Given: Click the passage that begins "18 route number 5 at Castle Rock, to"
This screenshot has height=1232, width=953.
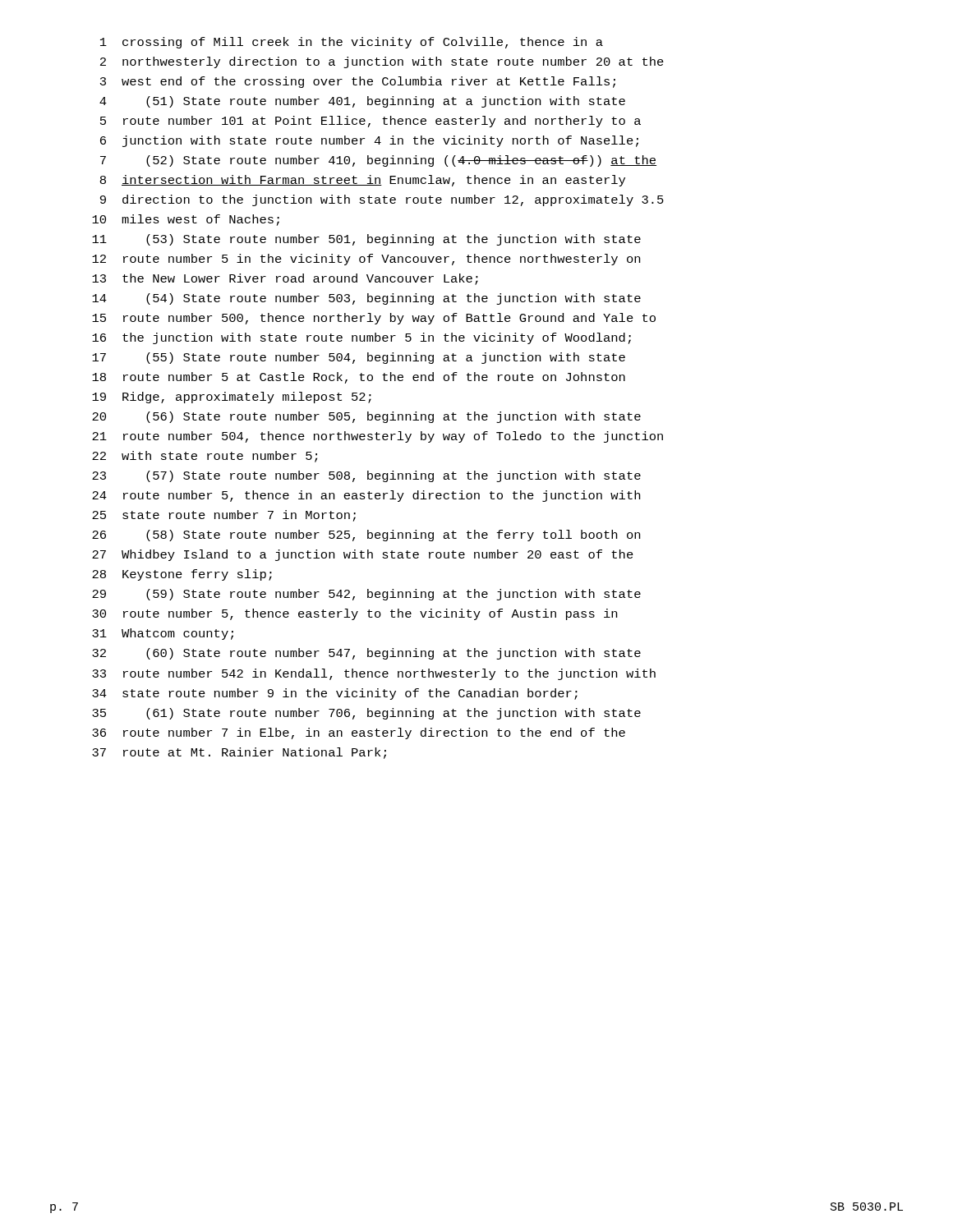Looking at the screenshot, I should tap(350, 378).
